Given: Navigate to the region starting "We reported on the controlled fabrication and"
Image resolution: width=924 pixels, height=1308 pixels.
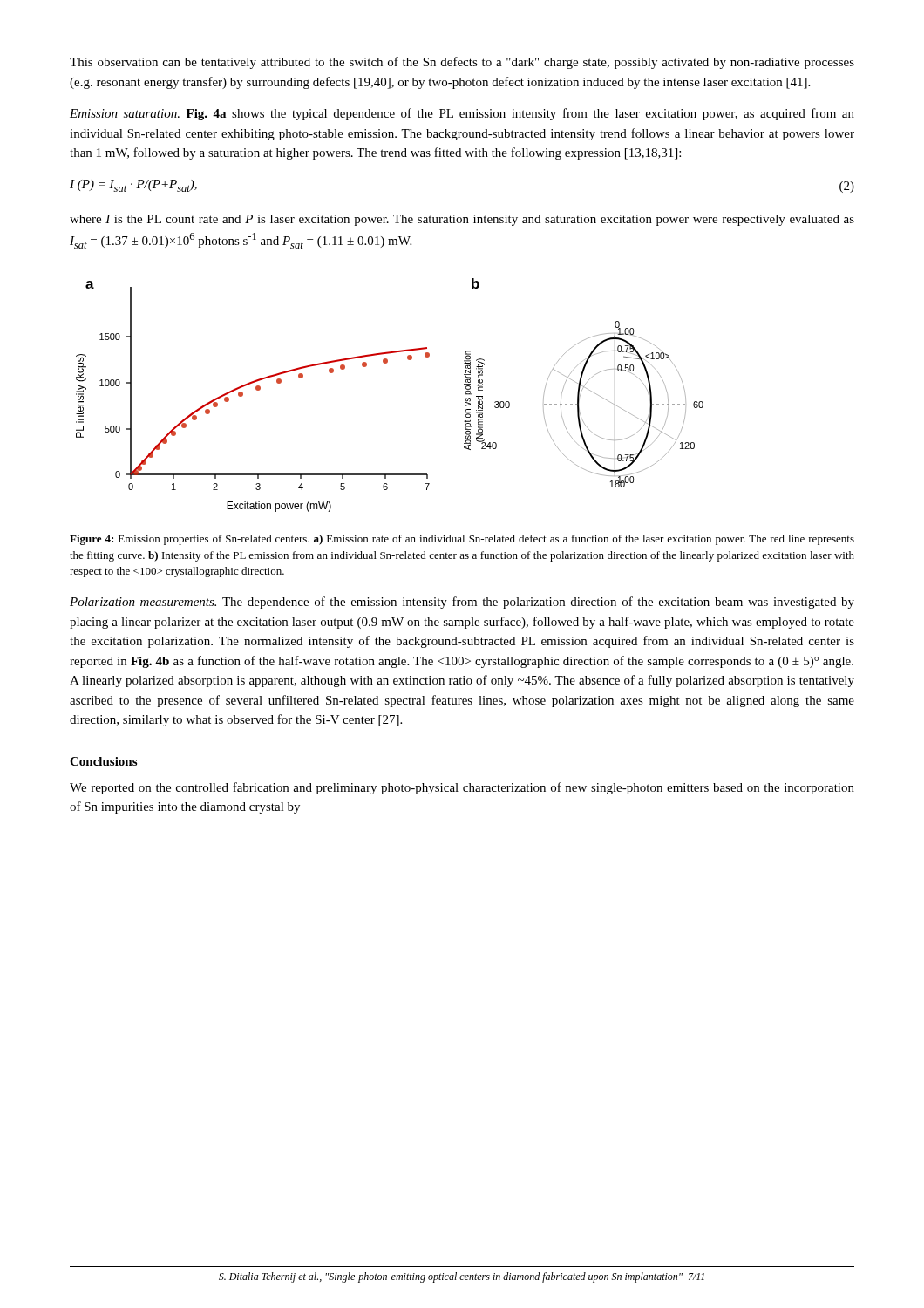Looking at the screenshot, I should point(462,797).
